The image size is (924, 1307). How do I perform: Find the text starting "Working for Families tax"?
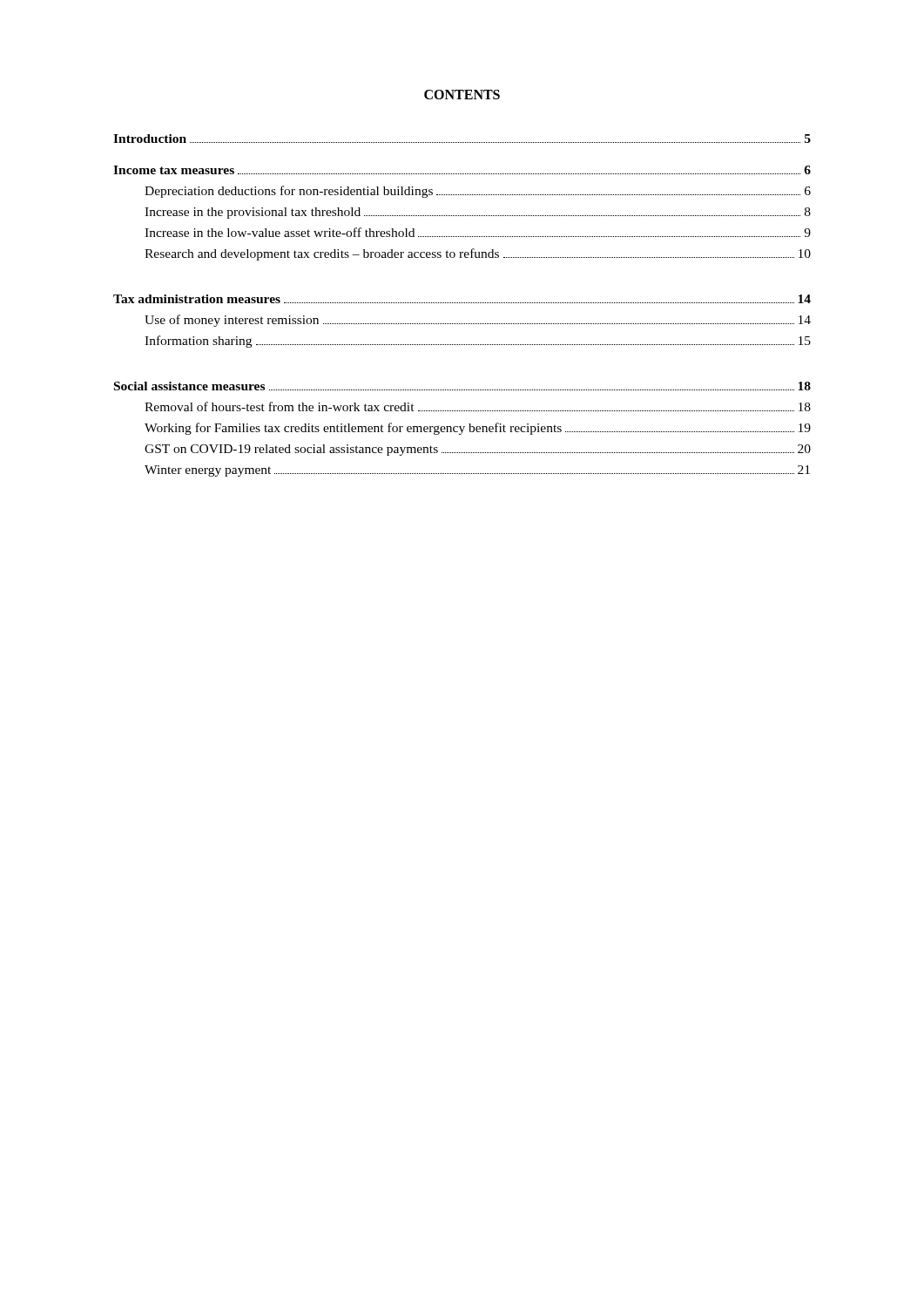pos(478,428)
